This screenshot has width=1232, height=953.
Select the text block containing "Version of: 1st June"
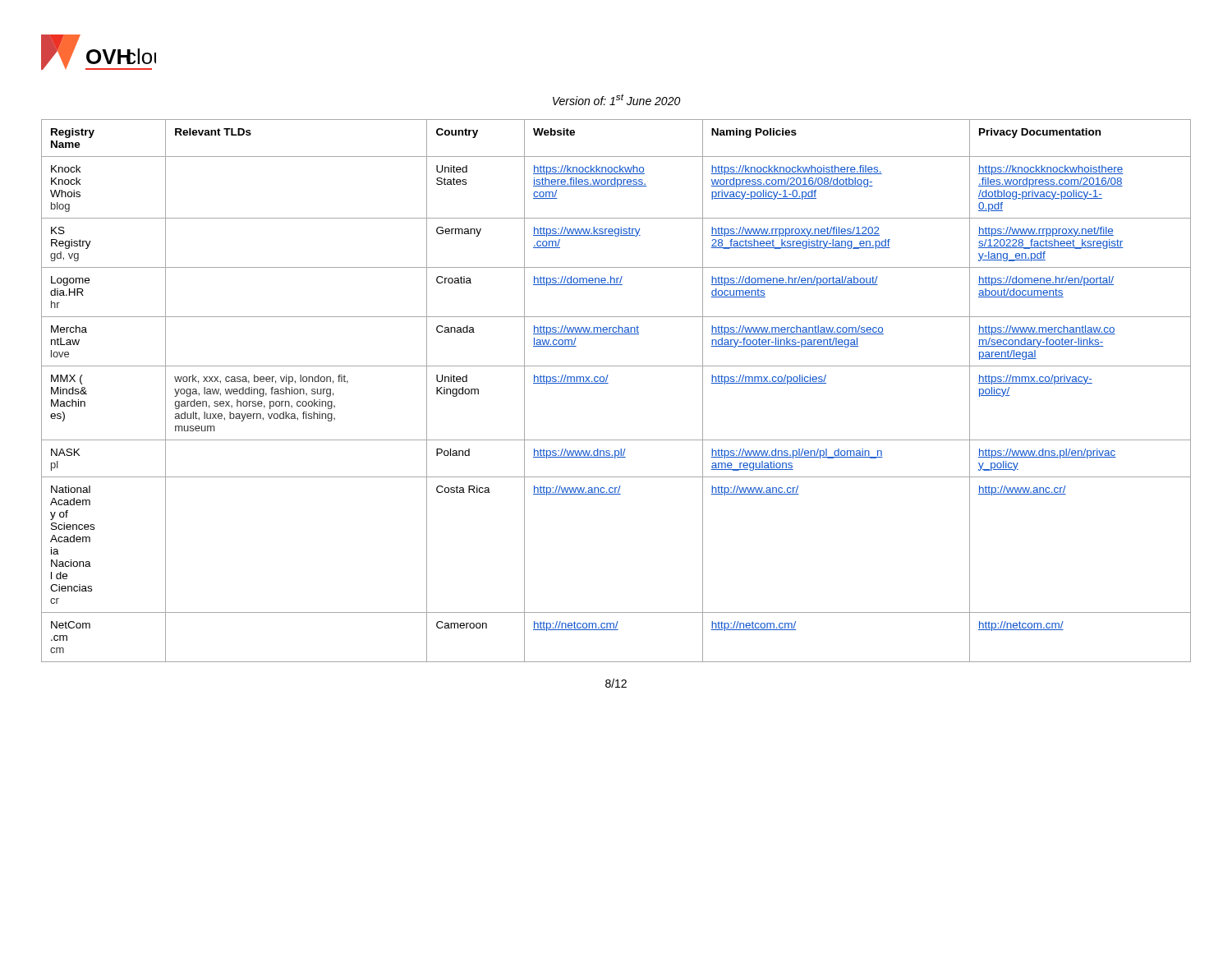pyautogui.click(x=616, y=99)
